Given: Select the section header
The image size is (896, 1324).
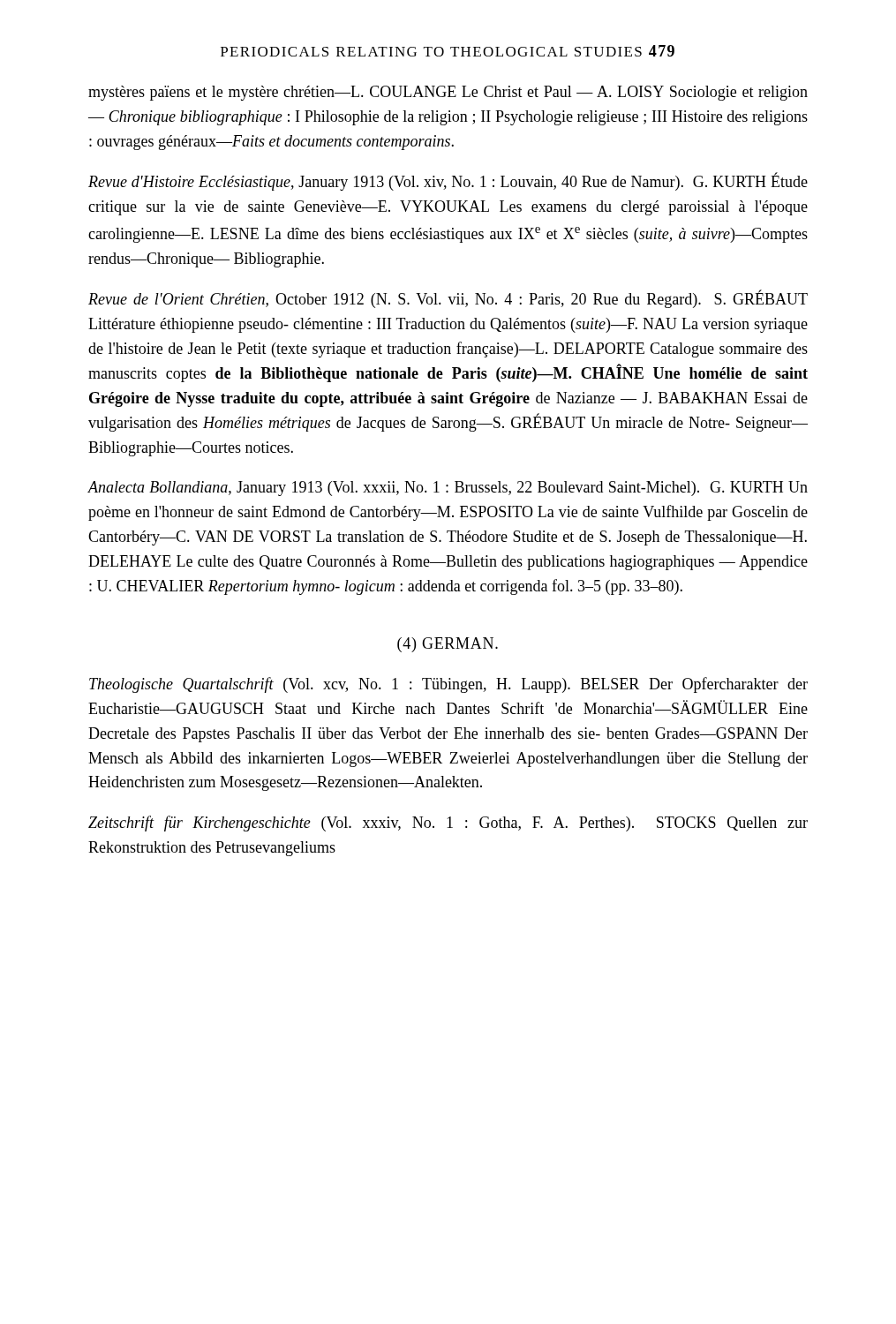Looking at the screenshot, I should click(448, 643).
